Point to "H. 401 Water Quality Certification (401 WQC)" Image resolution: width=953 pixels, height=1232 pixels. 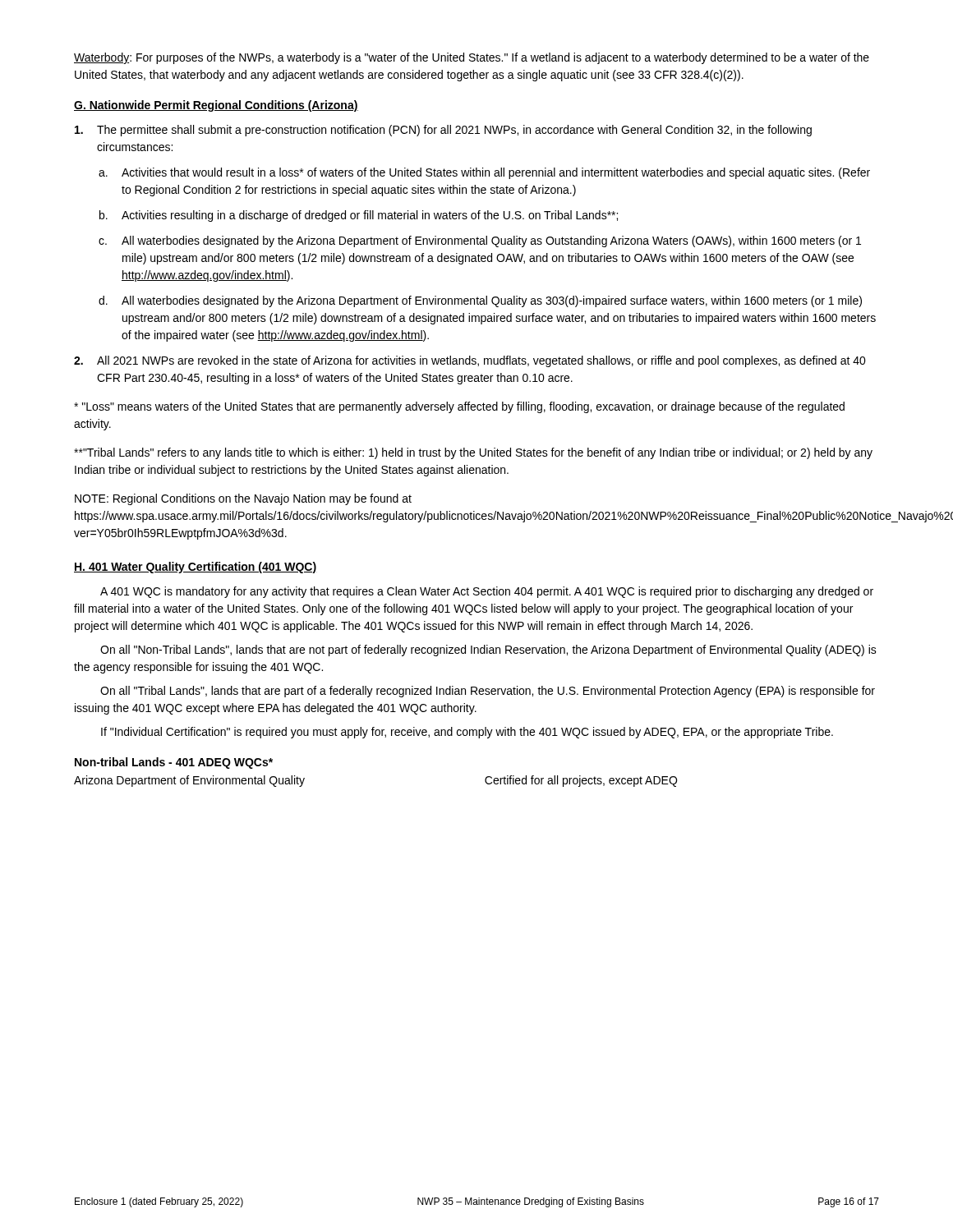tap(195, 567)
